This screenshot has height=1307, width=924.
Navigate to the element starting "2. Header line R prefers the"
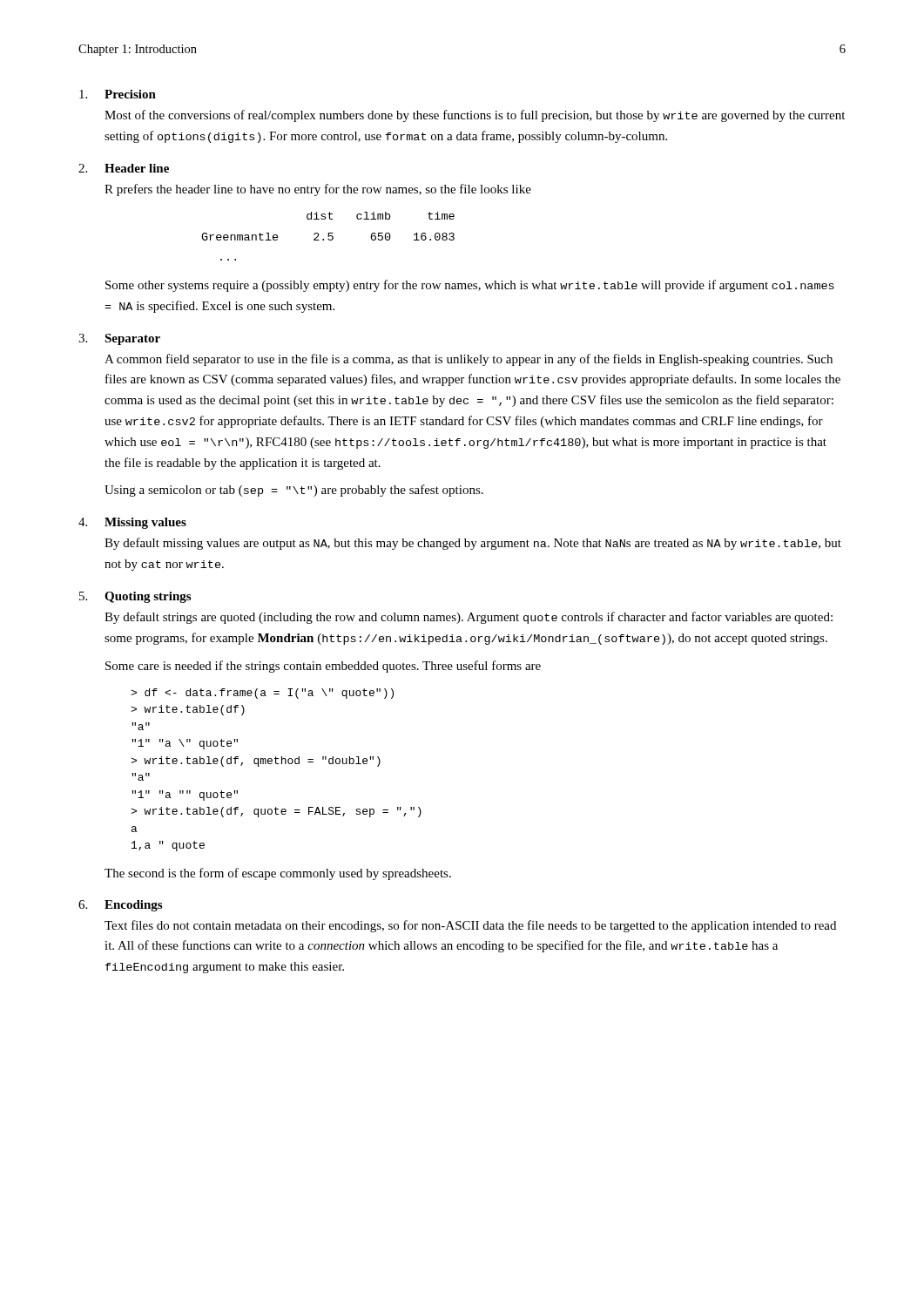(x=462, y=180)
